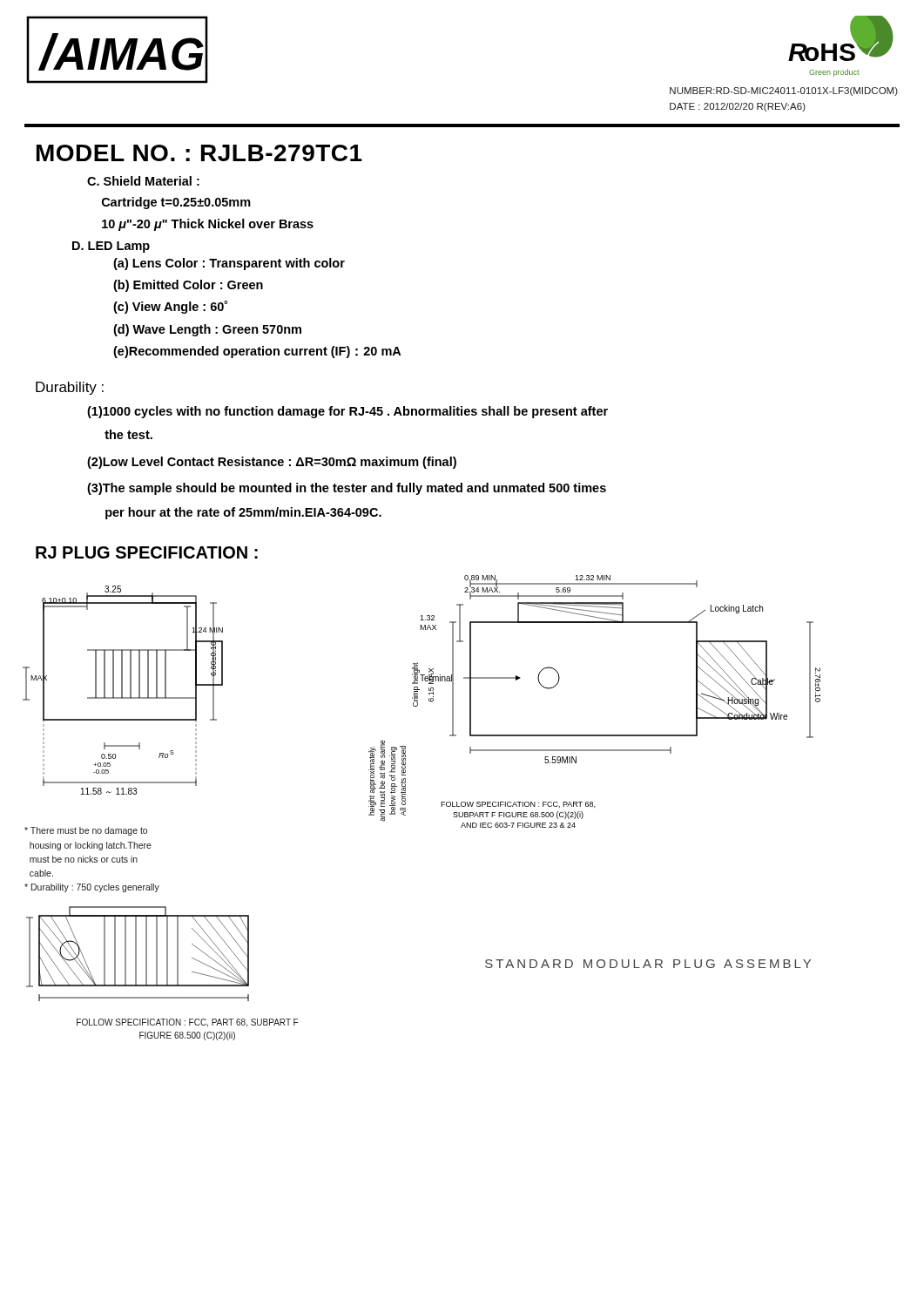This screenshot has height=1307, width=924.
Task: Click the passage that begins "(1)1000 cycles with no function damage"
Action: [348, 423]
